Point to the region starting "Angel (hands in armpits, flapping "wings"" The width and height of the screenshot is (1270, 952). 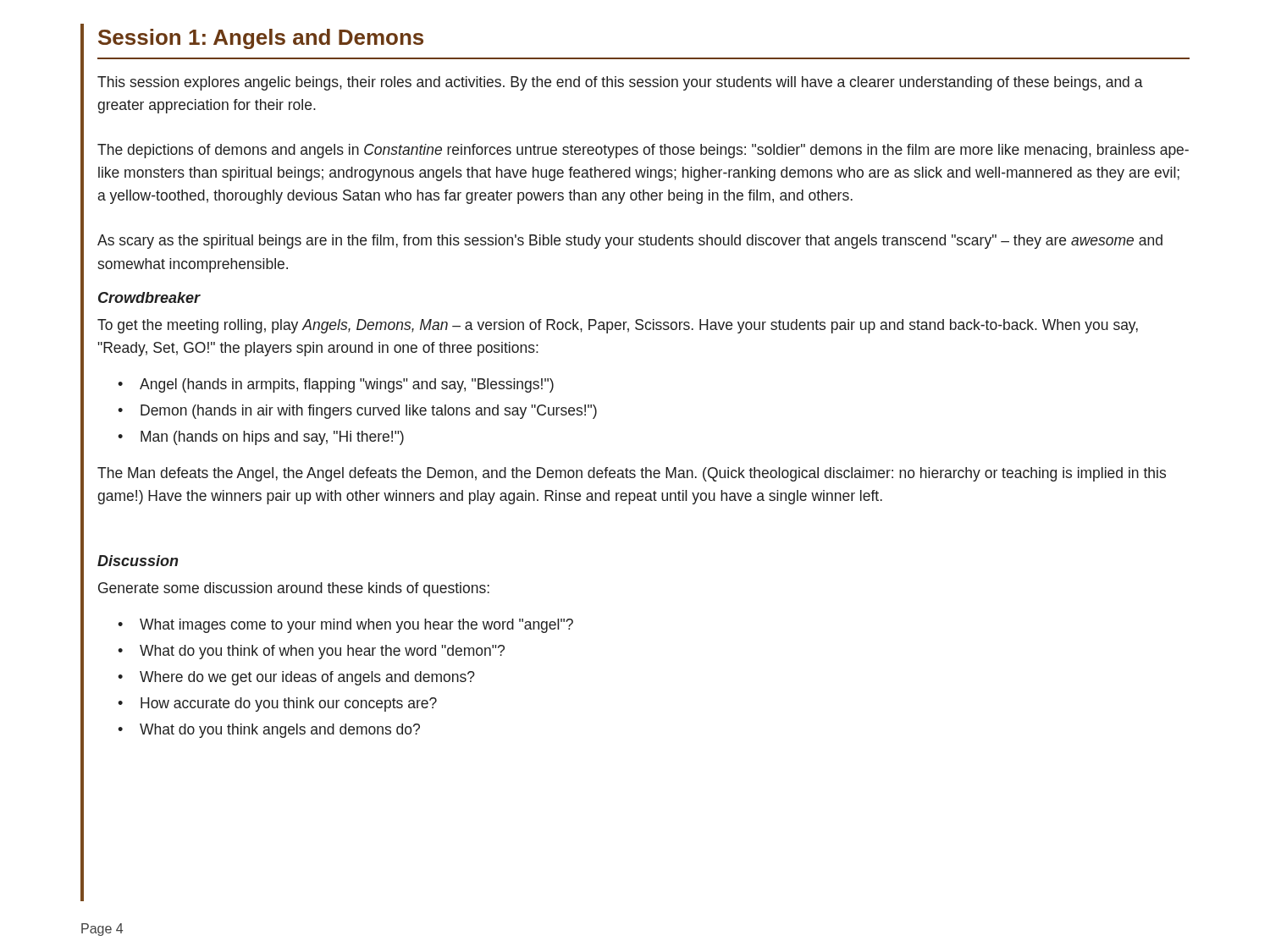pyautogui.click(x=347, y=384)
